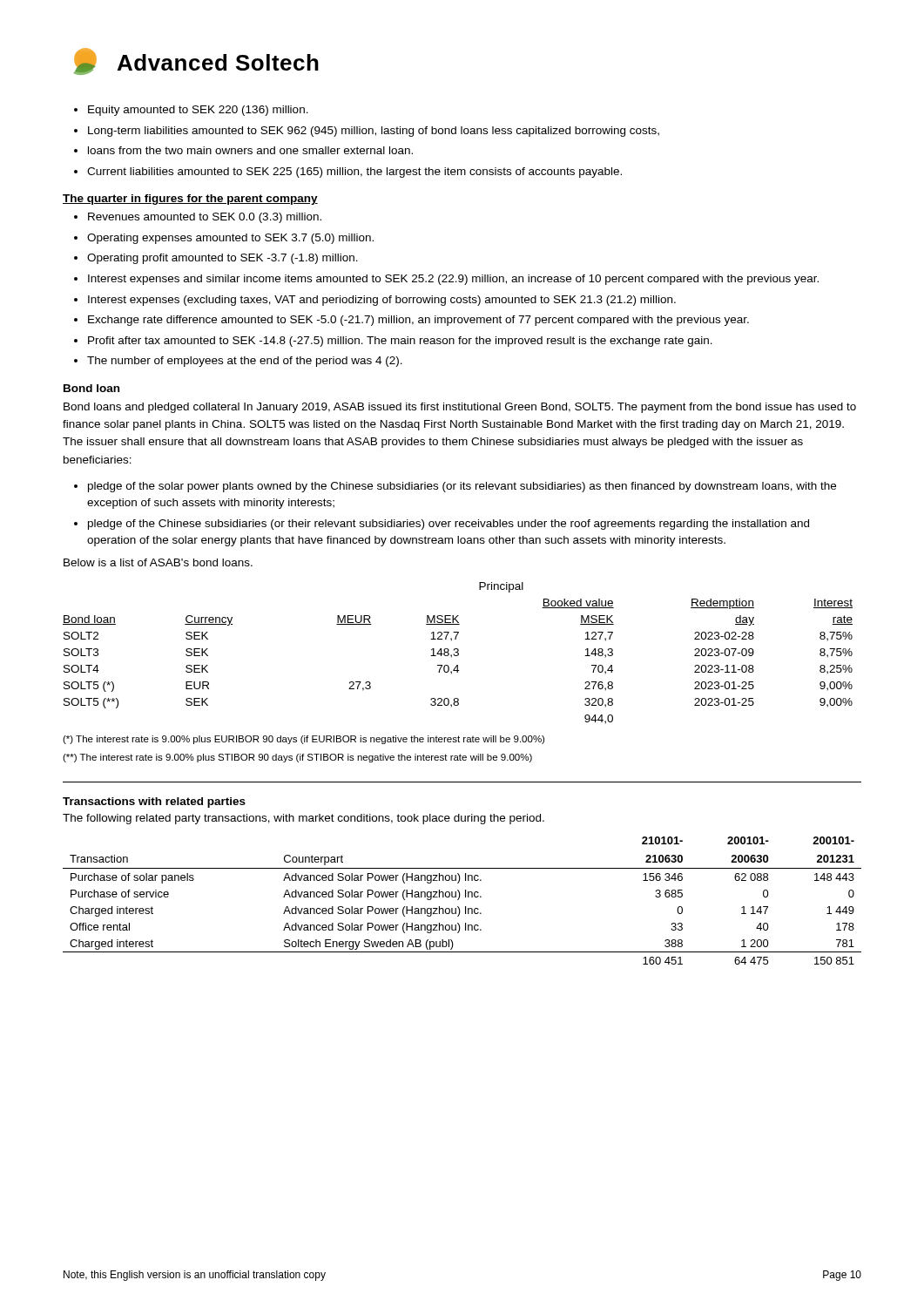This screenshot has height=1307, width=924.
Task: Point to the block beginning "(**) The interest rate is"
Action: [x=298, y=757]
